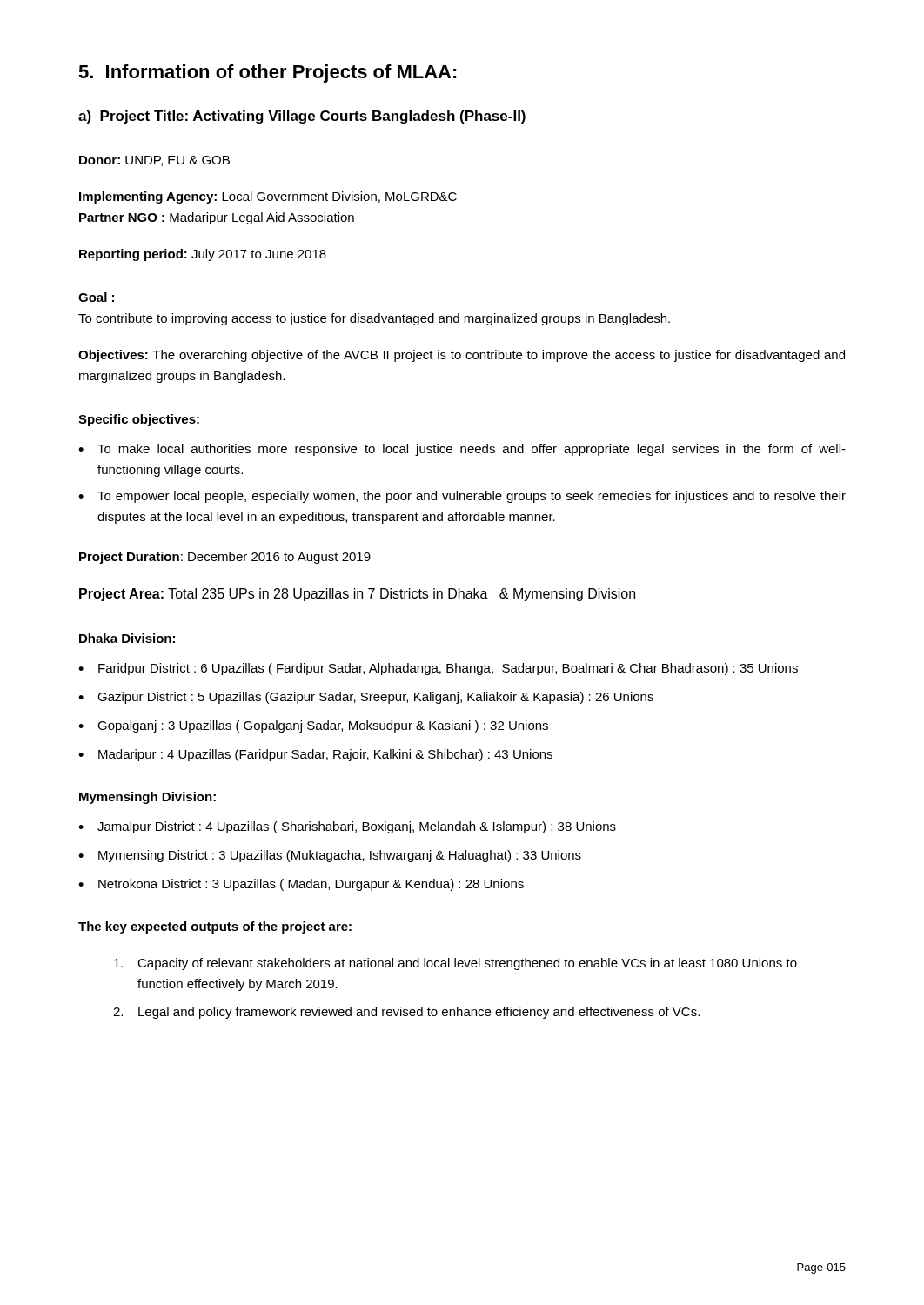Screen dimensions: 1305x924
Task: Point to the text block starting "• Jamalpur District : 4 Upazillas ( Sharishabari,"
Action: coord(462,828)
